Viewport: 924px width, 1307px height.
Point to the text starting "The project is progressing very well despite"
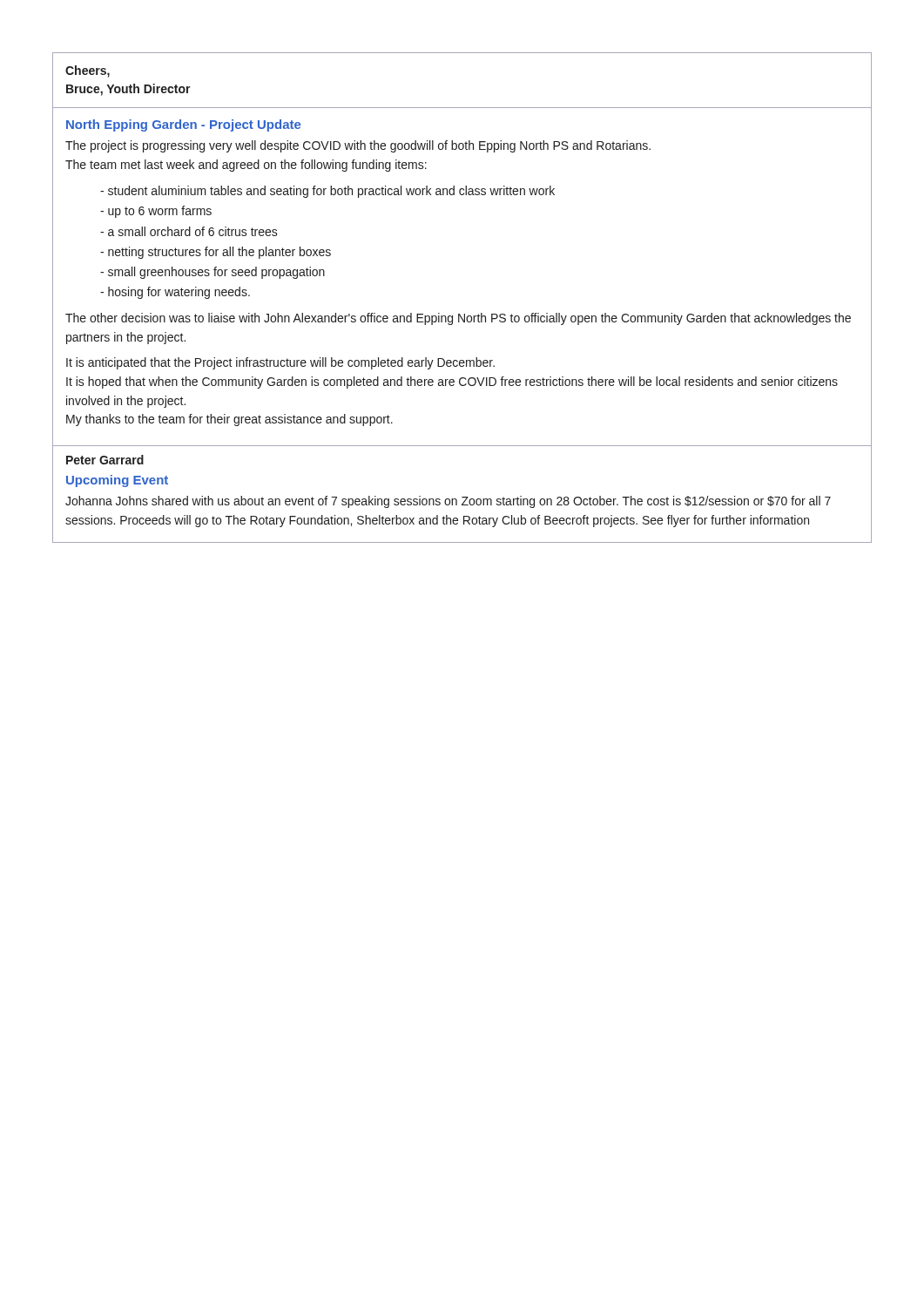pyautogui.click(x=462, y=156)
